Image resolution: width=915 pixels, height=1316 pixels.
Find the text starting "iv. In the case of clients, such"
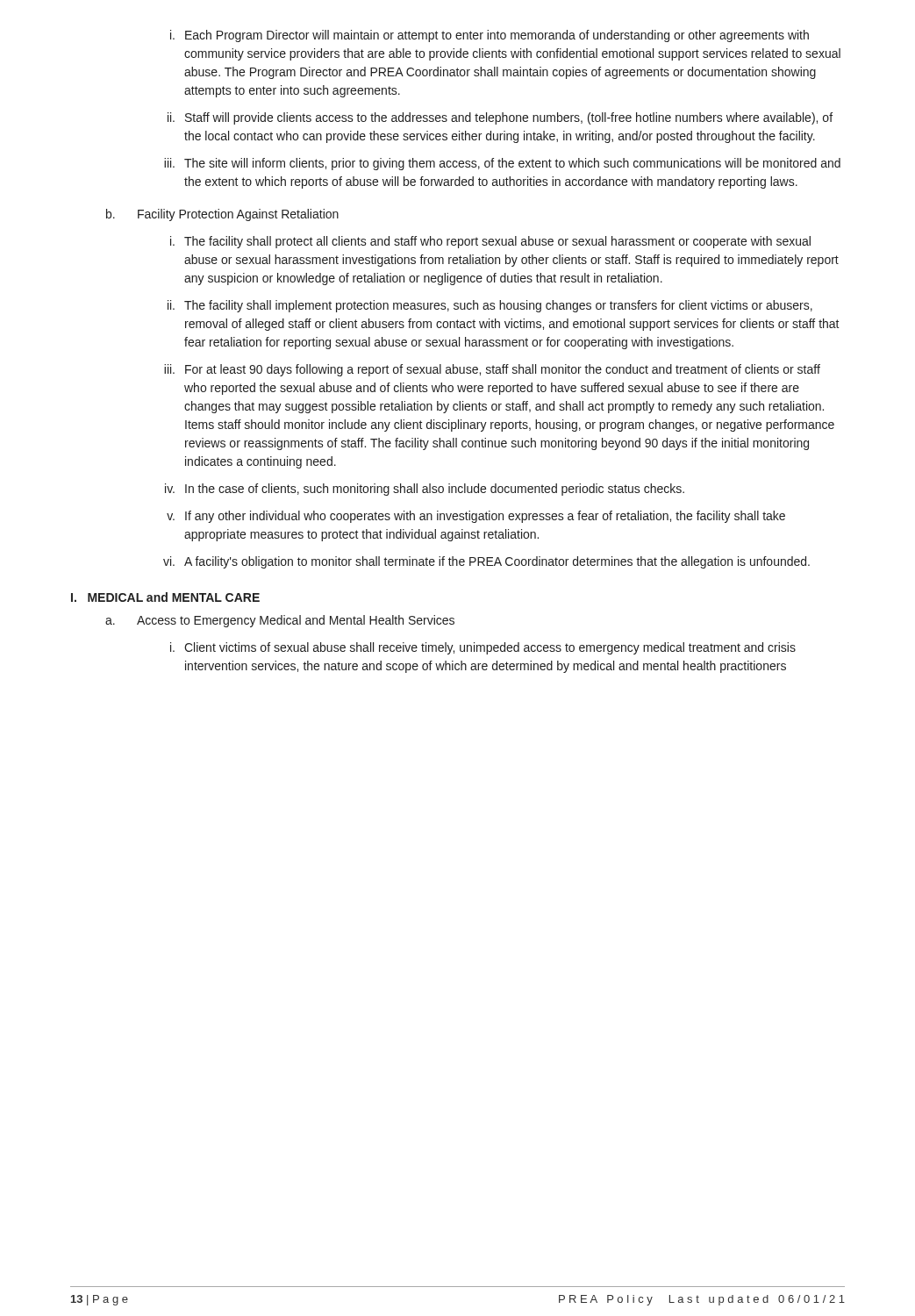493,489
